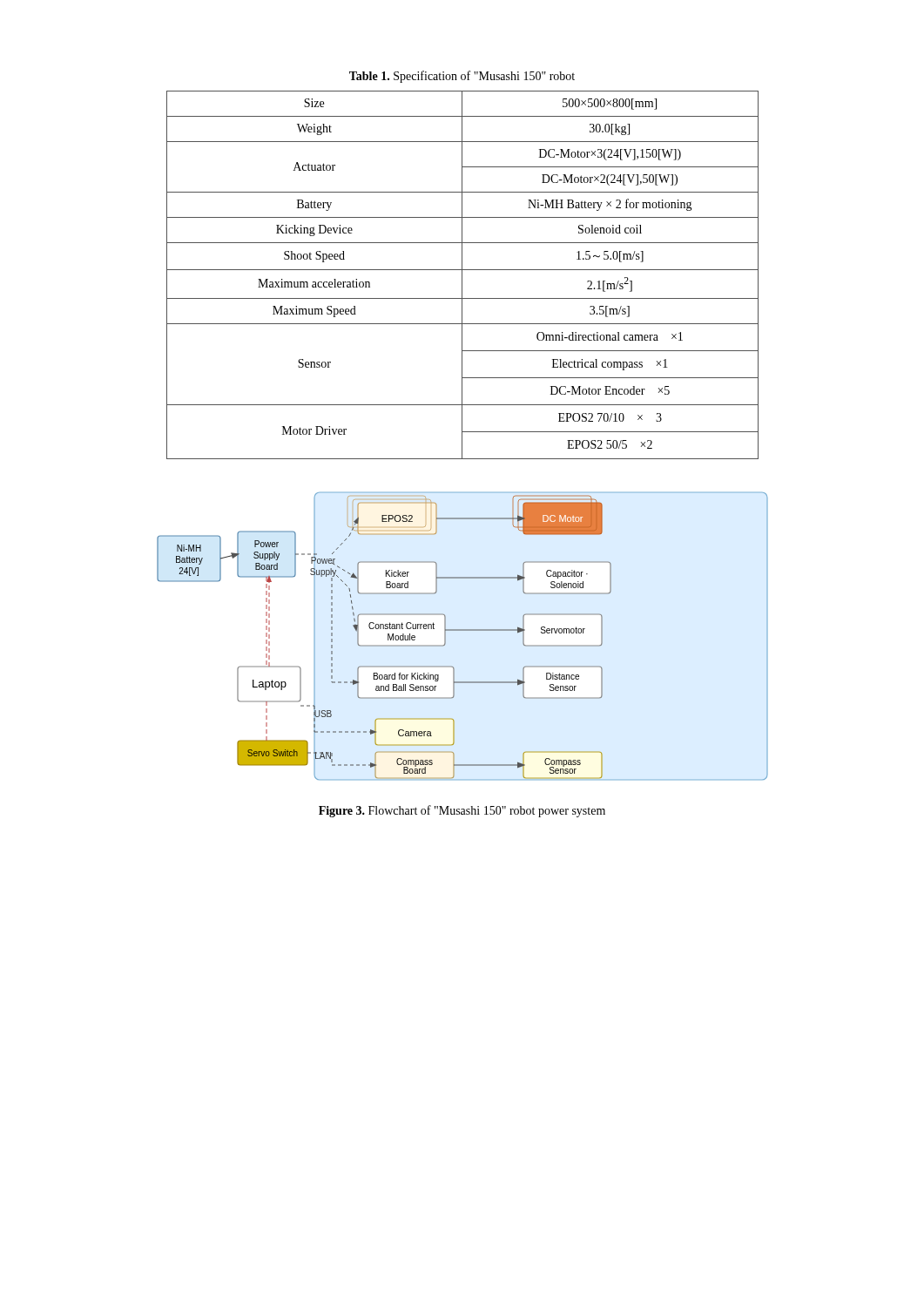Locate the flowchart
The image size is (924, 1307).
(462, 640)
